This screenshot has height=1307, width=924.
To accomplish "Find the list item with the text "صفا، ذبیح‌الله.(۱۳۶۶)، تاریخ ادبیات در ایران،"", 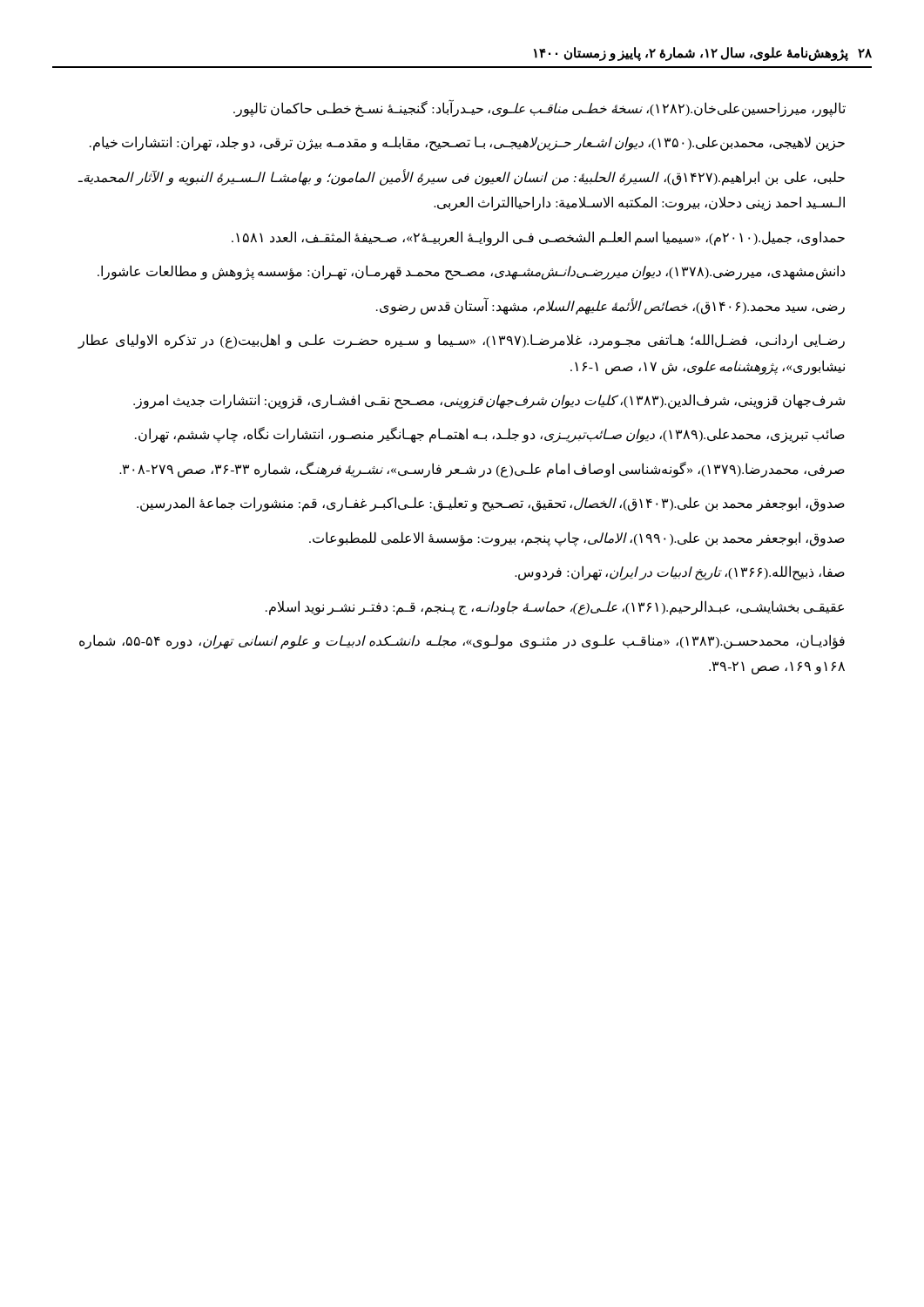I will [x=680, y=572].
